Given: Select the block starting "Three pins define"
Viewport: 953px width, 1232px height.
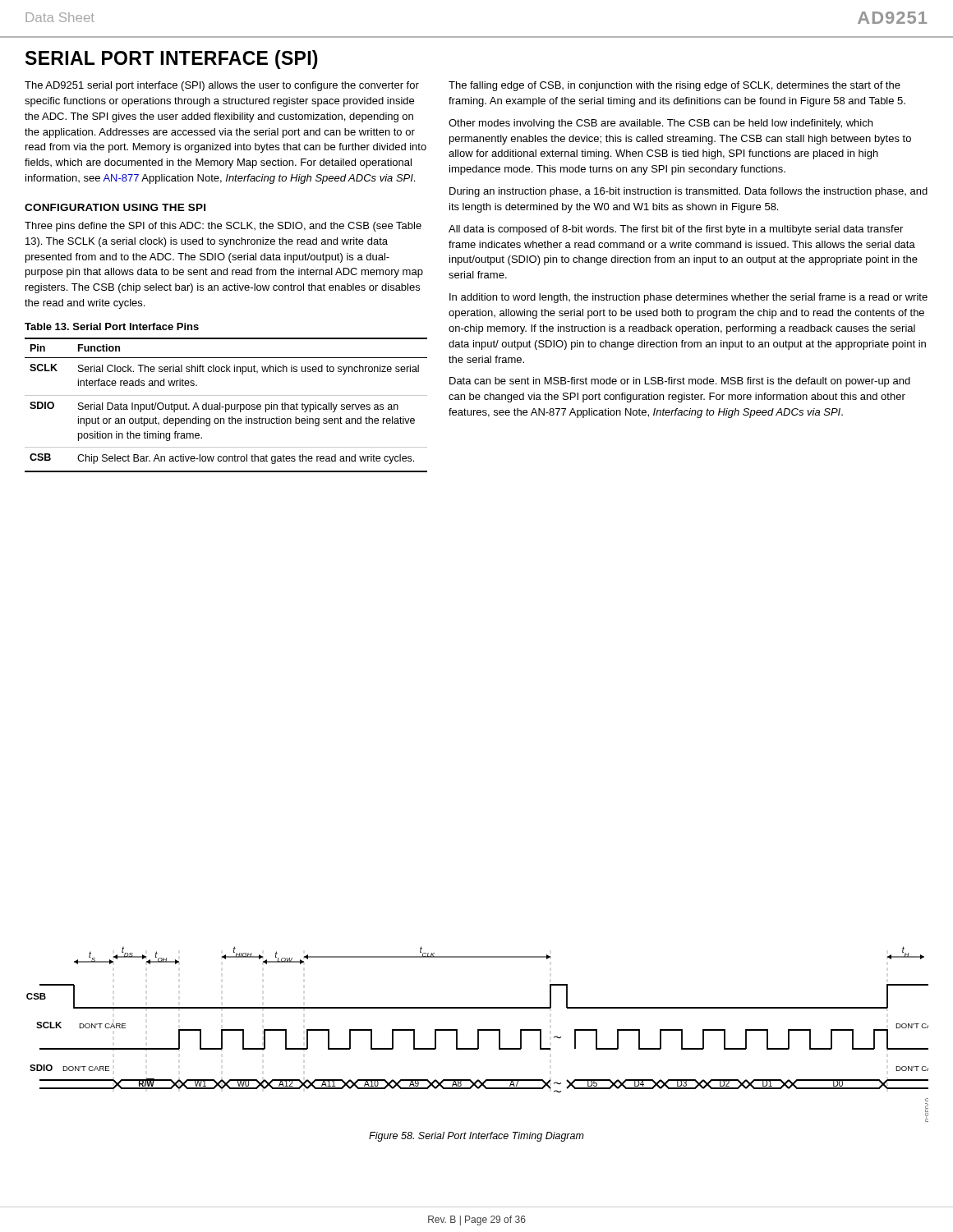Looking at the screenshot, I should point(226,265).
